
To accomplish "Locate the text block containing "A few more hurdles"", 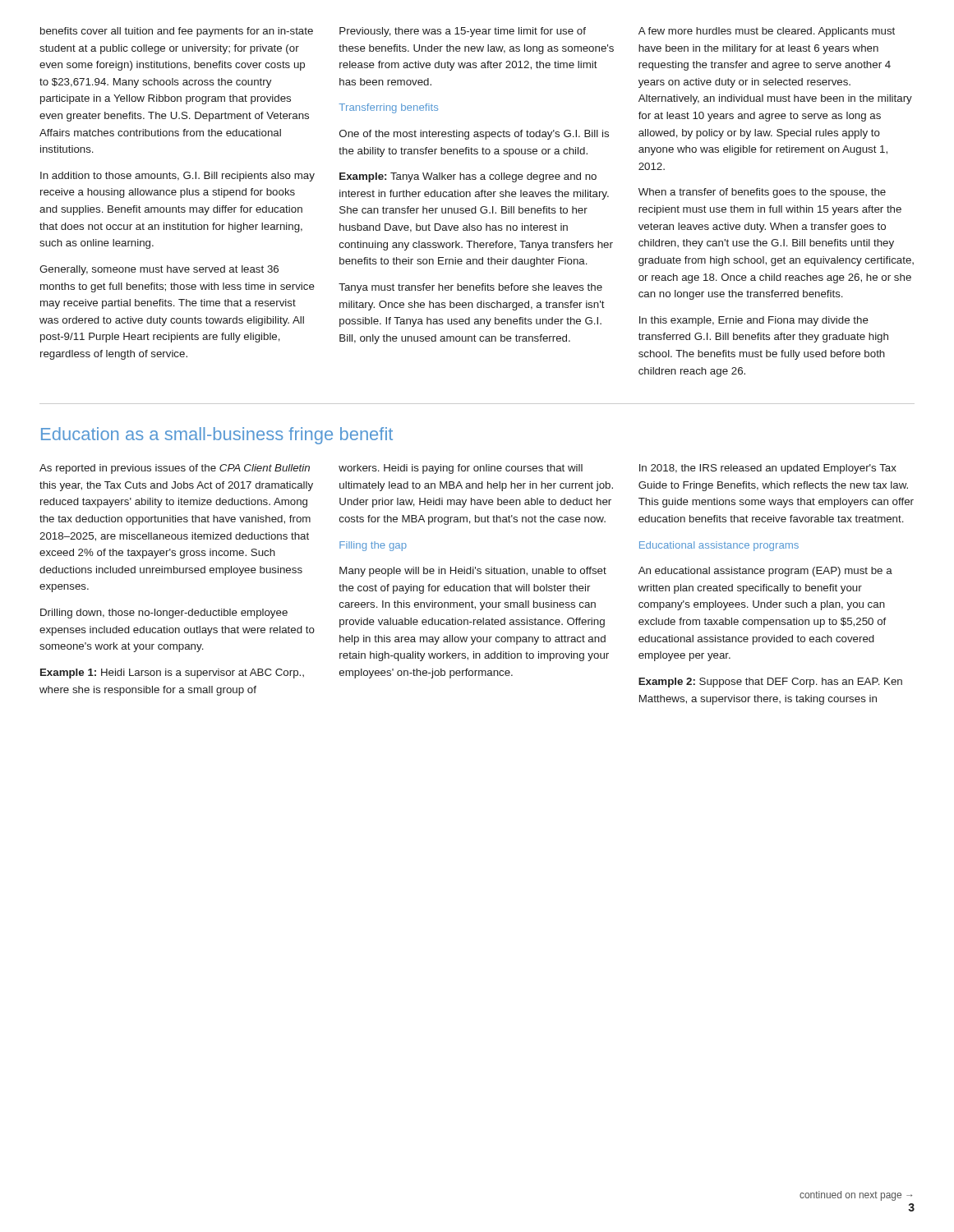I will (776, 201).
